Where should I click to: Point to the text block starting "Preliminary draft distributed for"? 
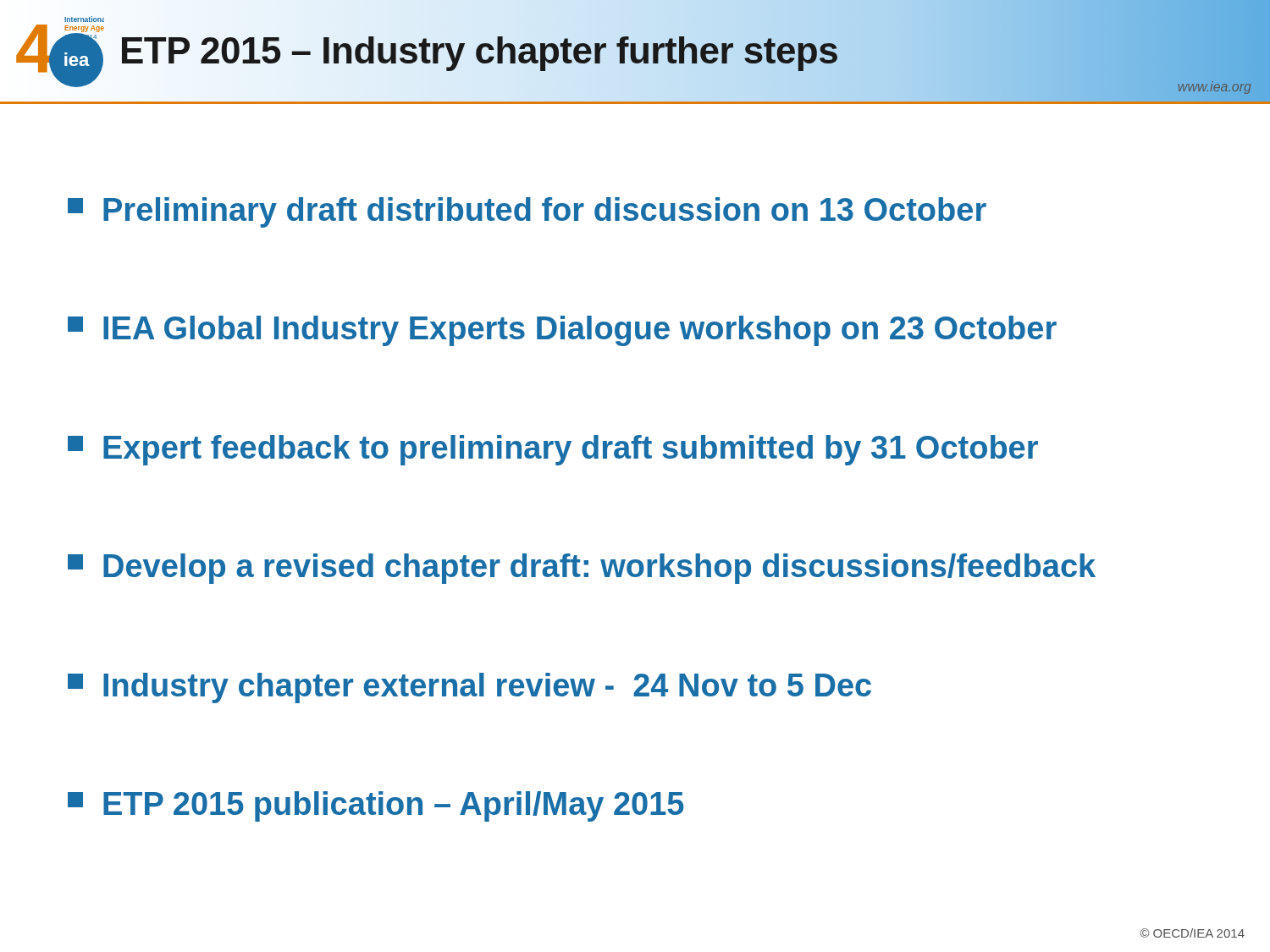(527, 210)
